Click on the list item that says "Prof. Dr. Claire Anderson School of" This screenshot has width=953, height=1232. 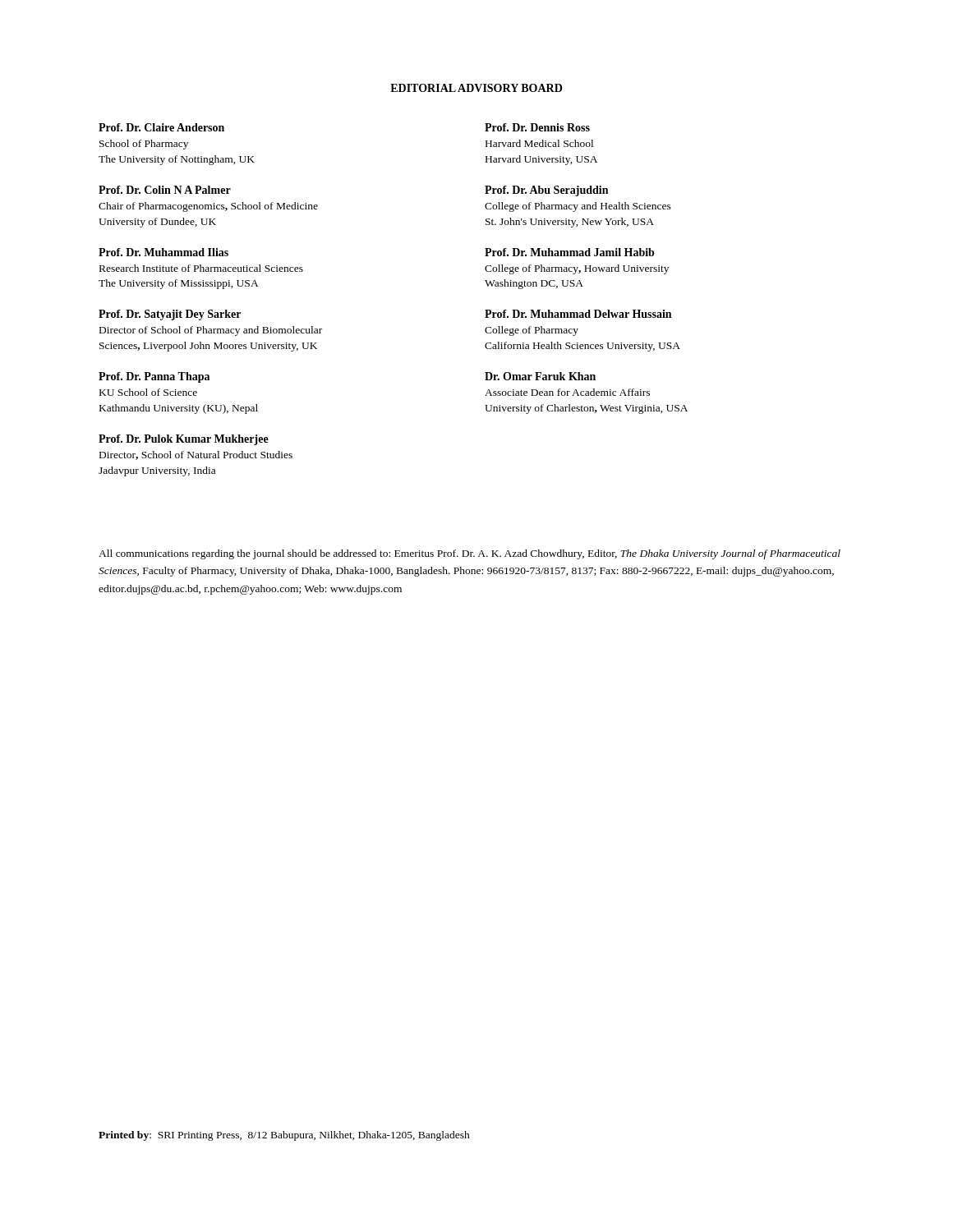161,127
